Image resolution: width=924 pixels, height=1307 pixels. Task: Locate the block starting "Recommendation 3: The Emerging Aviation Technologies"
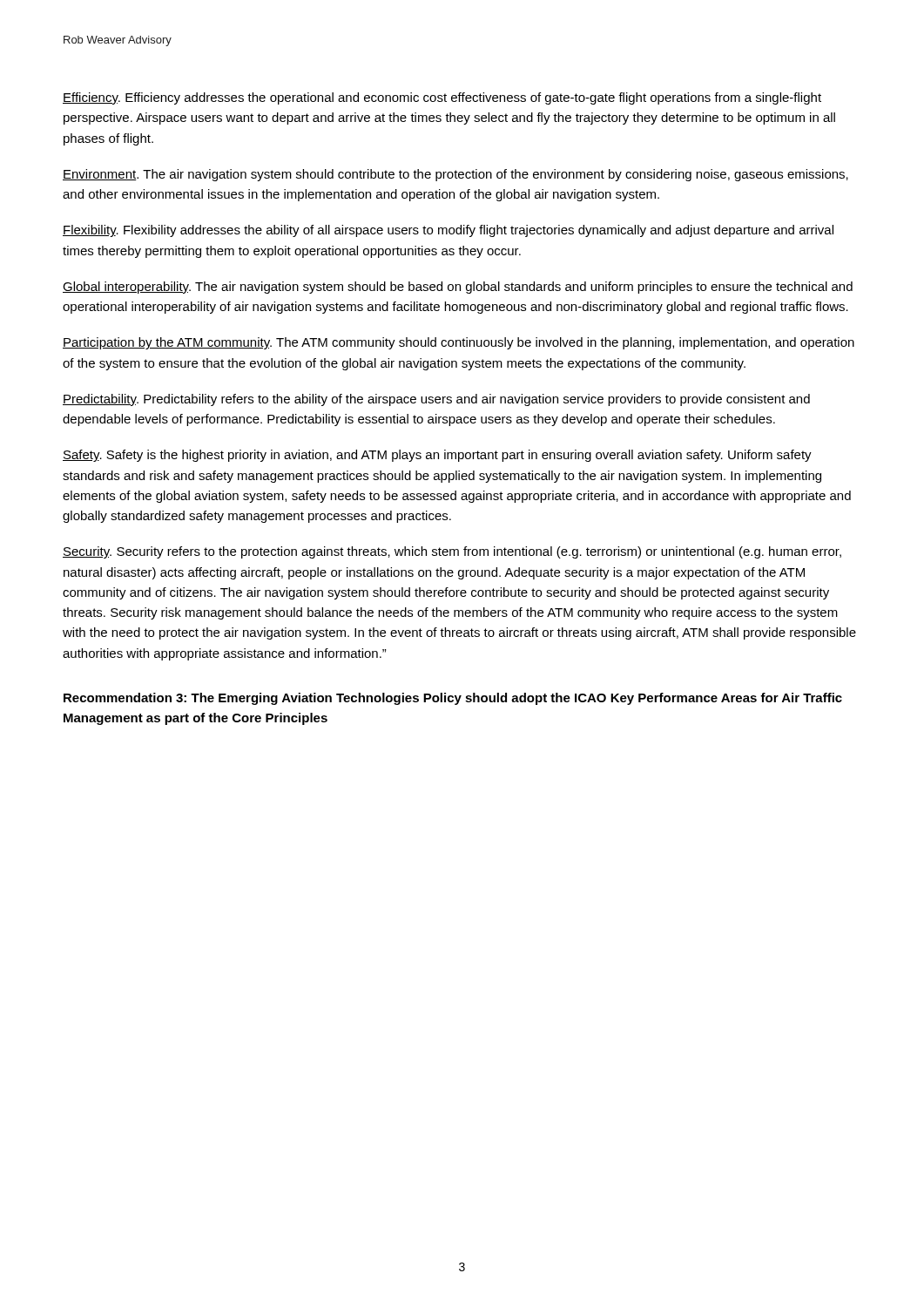point(453,707)
